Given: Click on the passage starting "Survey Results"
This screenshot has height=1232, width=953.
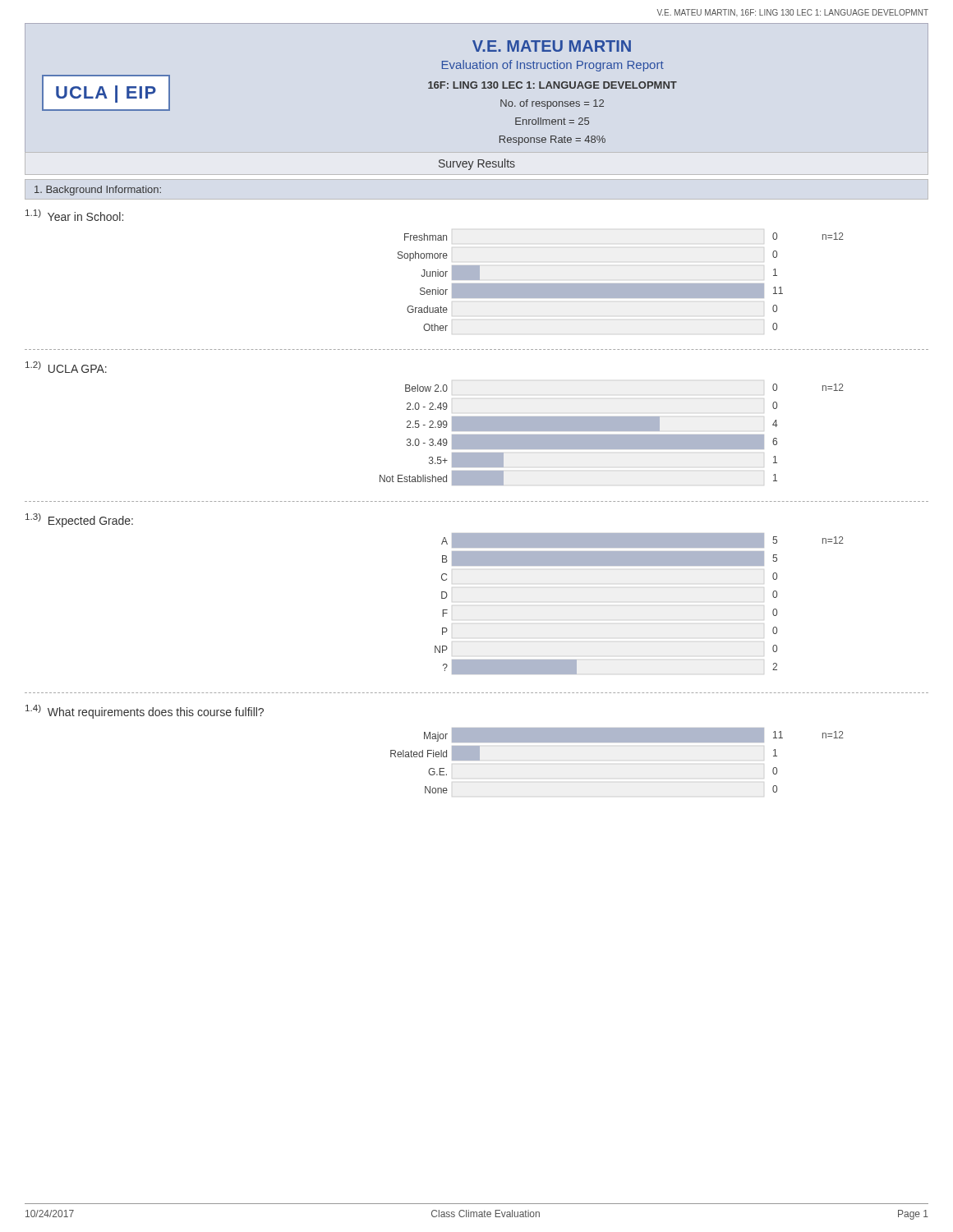Looking at the screenshot, I should pos(476,163).
